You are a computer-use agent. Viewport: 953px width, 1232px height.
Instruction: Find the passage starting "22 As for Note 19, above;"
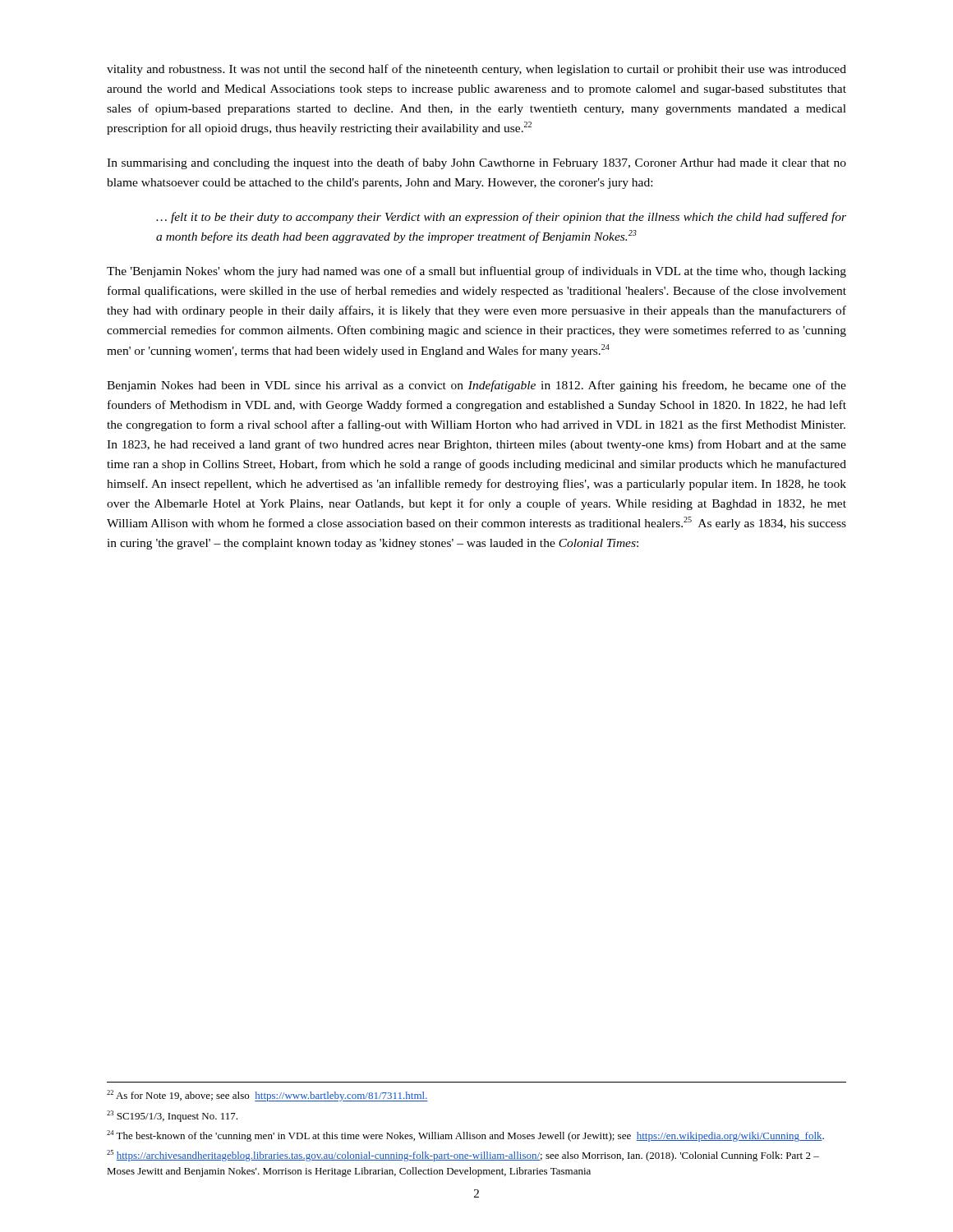[x=267, y=1095]
